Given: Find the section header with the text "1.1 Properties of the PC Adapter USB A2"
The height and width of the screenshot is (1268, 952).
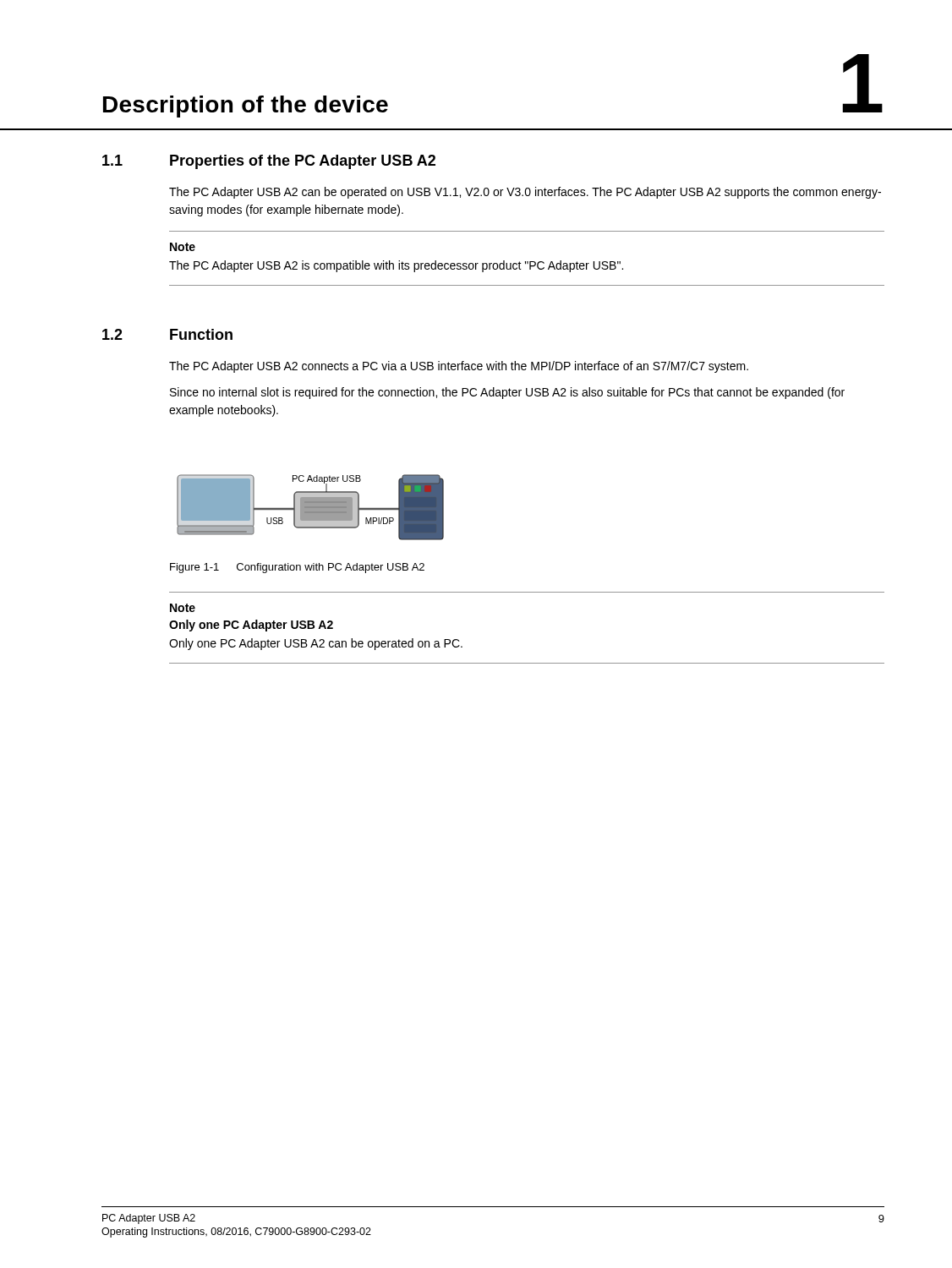Looking at the screenshot, I should tap(269, 161).
